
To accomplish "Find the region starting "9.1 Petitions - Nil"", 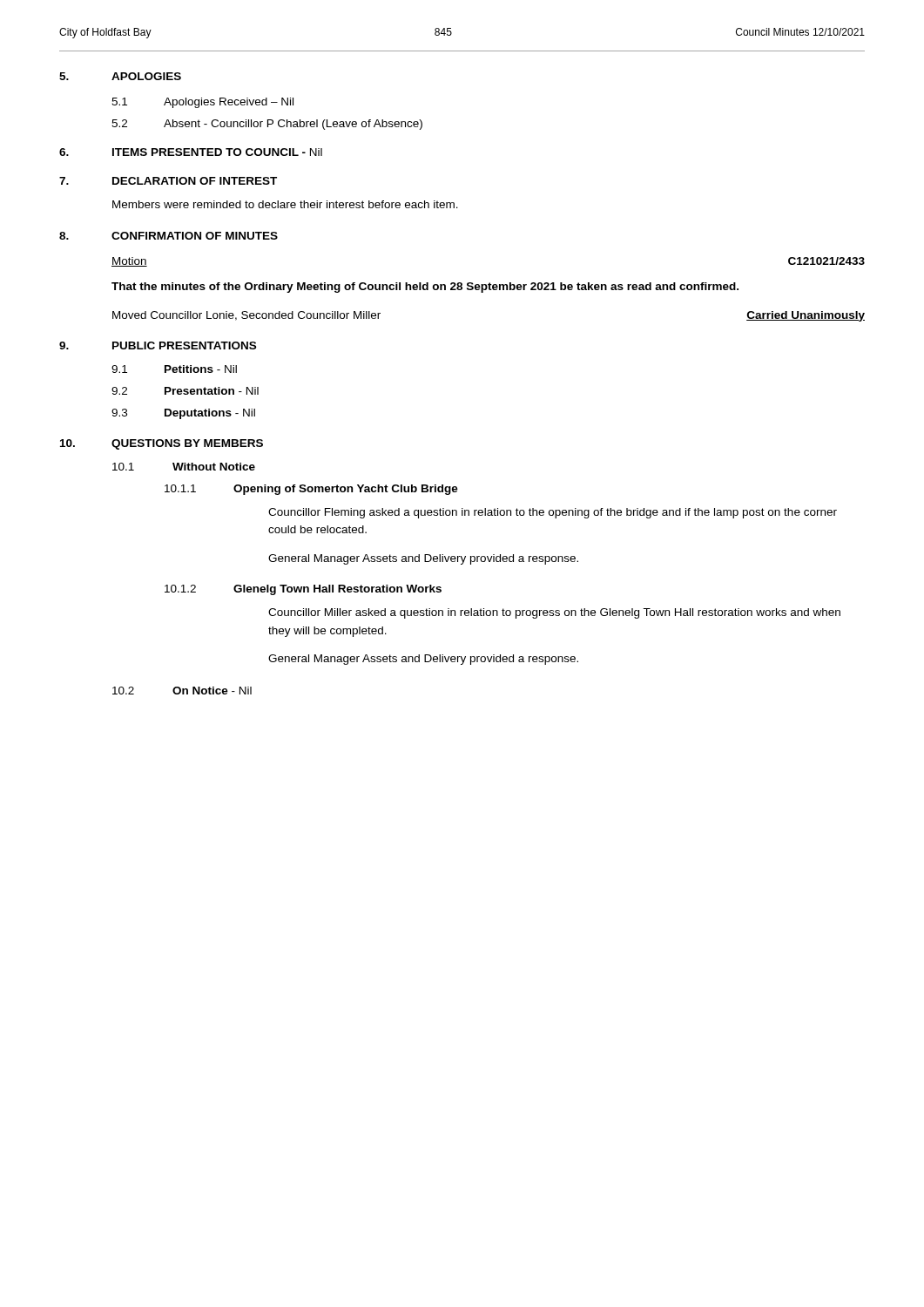I will click(174, 369).
